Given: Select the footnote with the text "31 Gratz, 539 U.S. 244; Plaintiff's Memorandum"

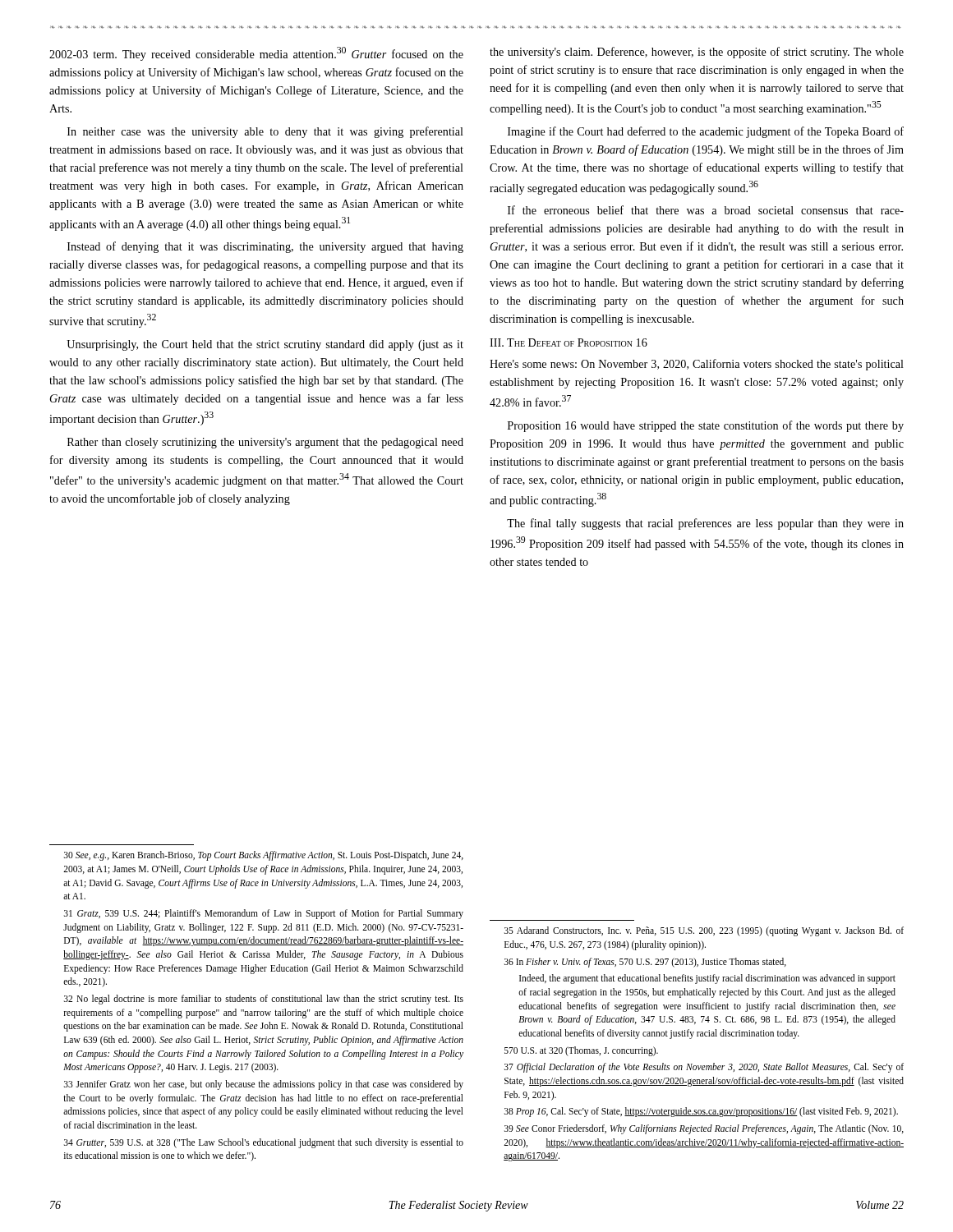Looking at the screenshot, I should (x=263, y=948).
